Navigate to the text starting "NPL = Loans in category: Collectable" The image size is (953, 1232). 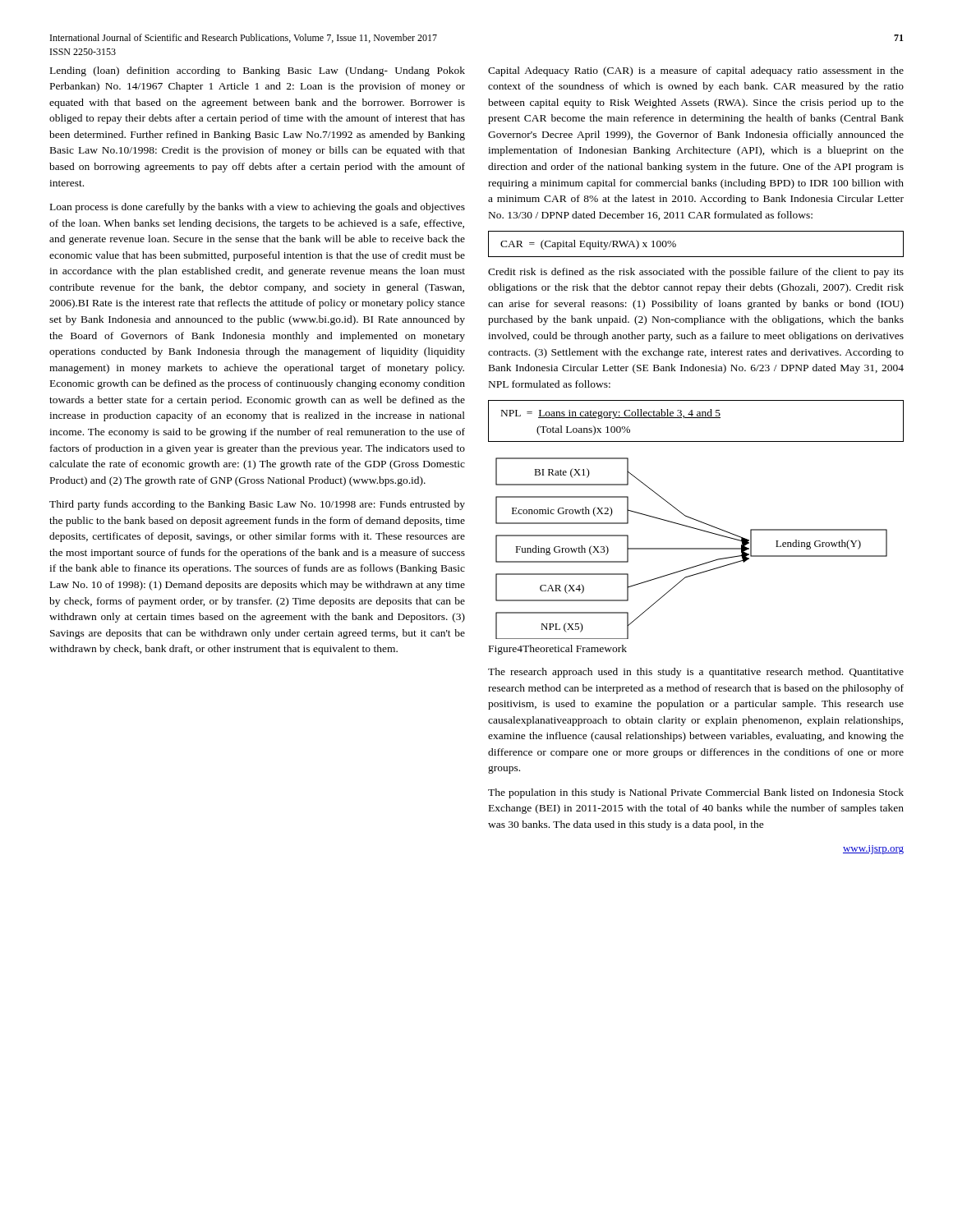[696, 421]
